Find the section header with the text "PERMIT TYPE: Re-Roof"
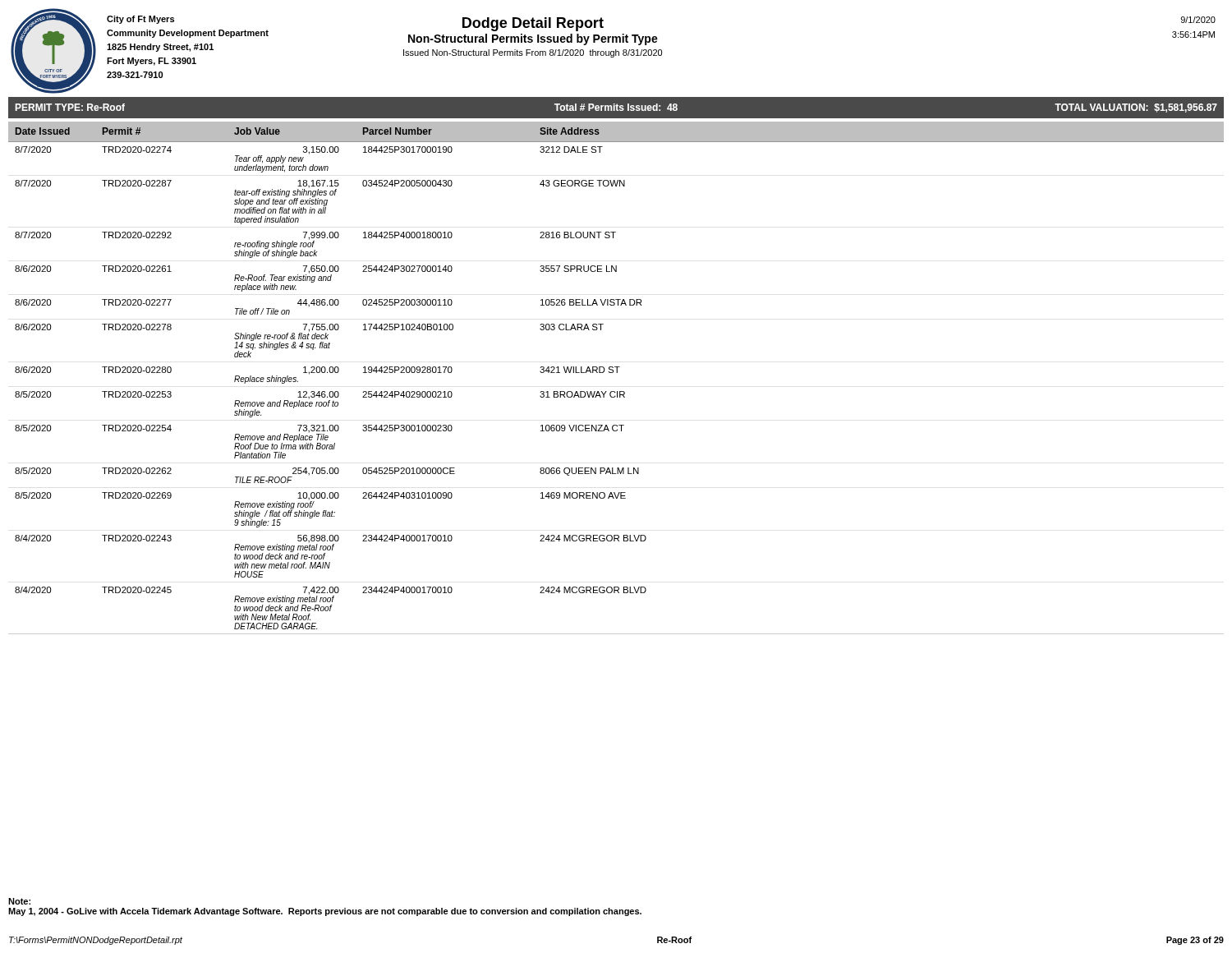The width and height of the screenshot is (1232, 953). point(616,108)
